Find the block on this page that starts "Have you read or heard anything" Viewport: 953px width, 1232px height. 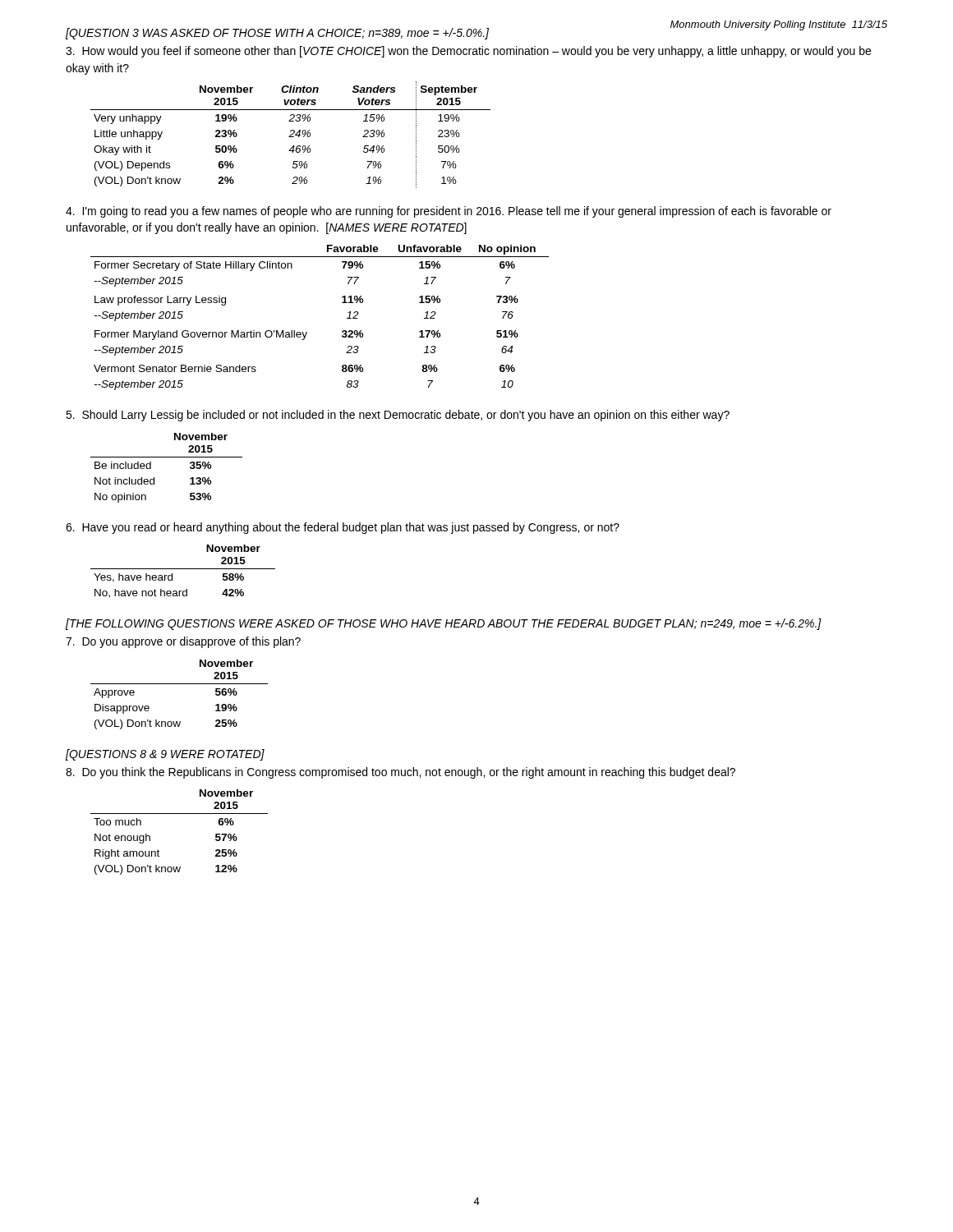tap(343, 528)
